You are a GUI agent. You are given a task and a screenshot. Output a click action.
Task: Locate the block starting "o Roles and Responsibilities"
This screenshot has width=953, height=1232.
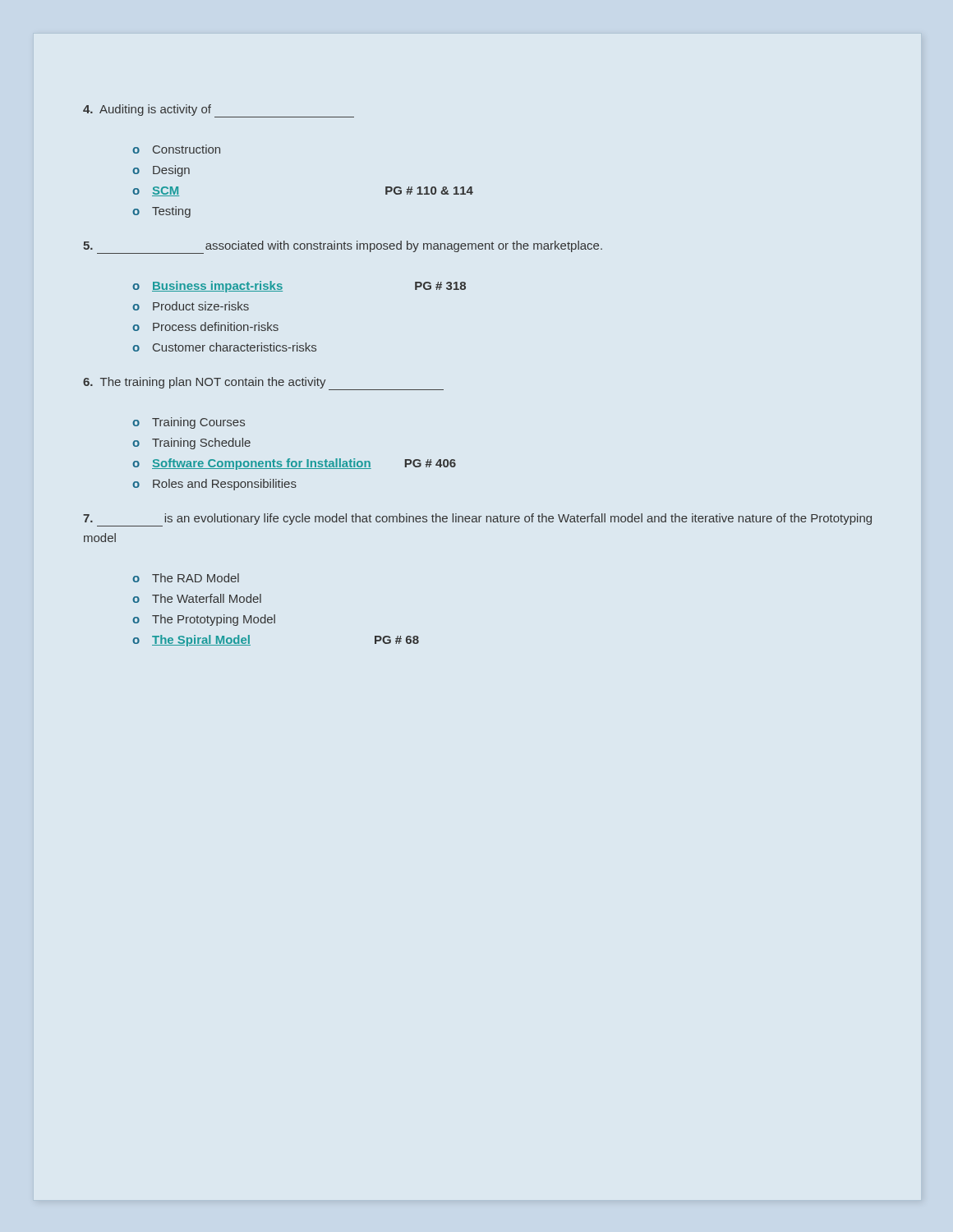pos(214,483)
